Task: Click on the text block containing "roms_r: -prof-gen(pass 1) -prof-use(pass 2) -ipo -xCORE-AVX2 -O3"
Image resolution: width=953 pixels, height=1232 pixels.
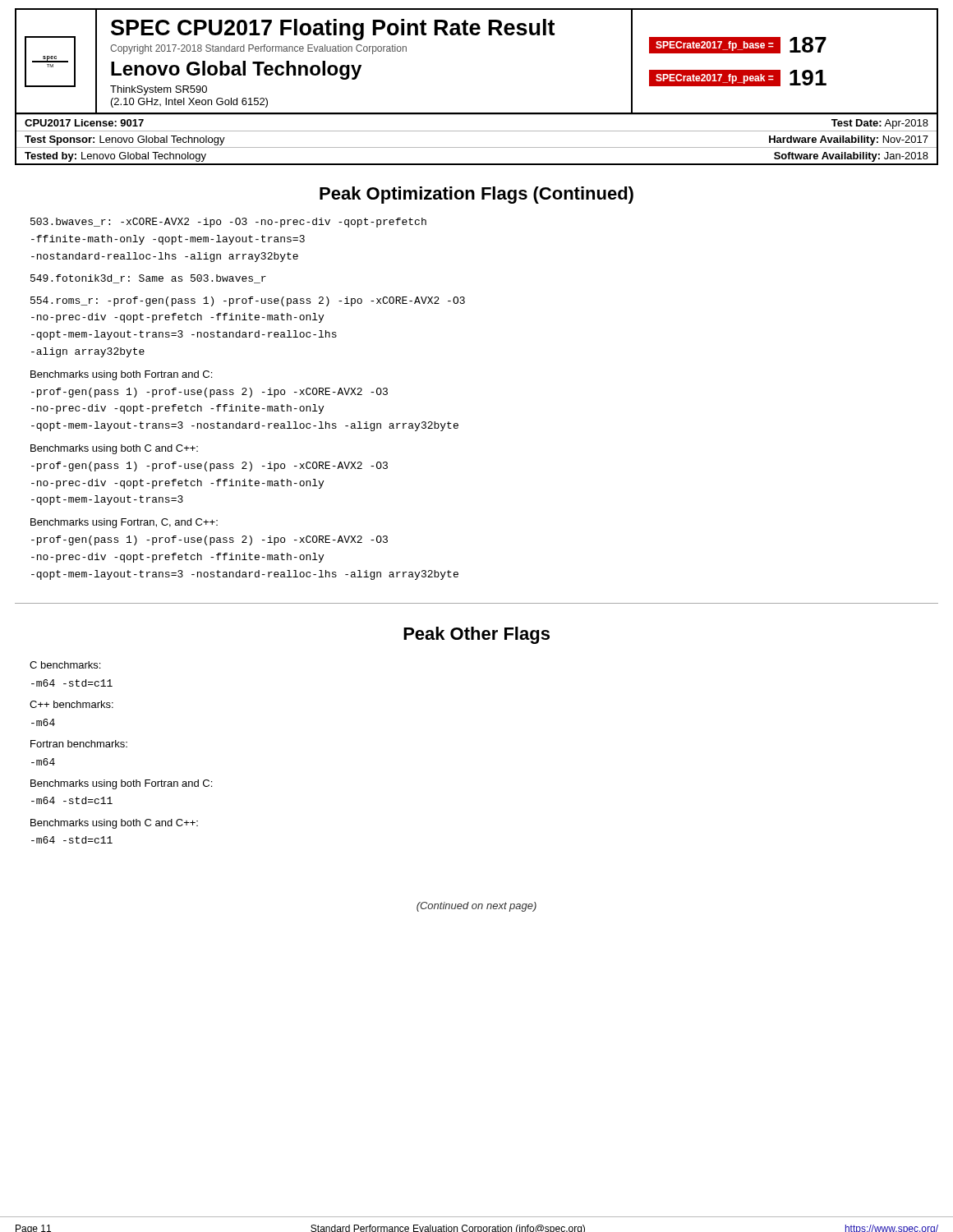Action: click(247, 326)
